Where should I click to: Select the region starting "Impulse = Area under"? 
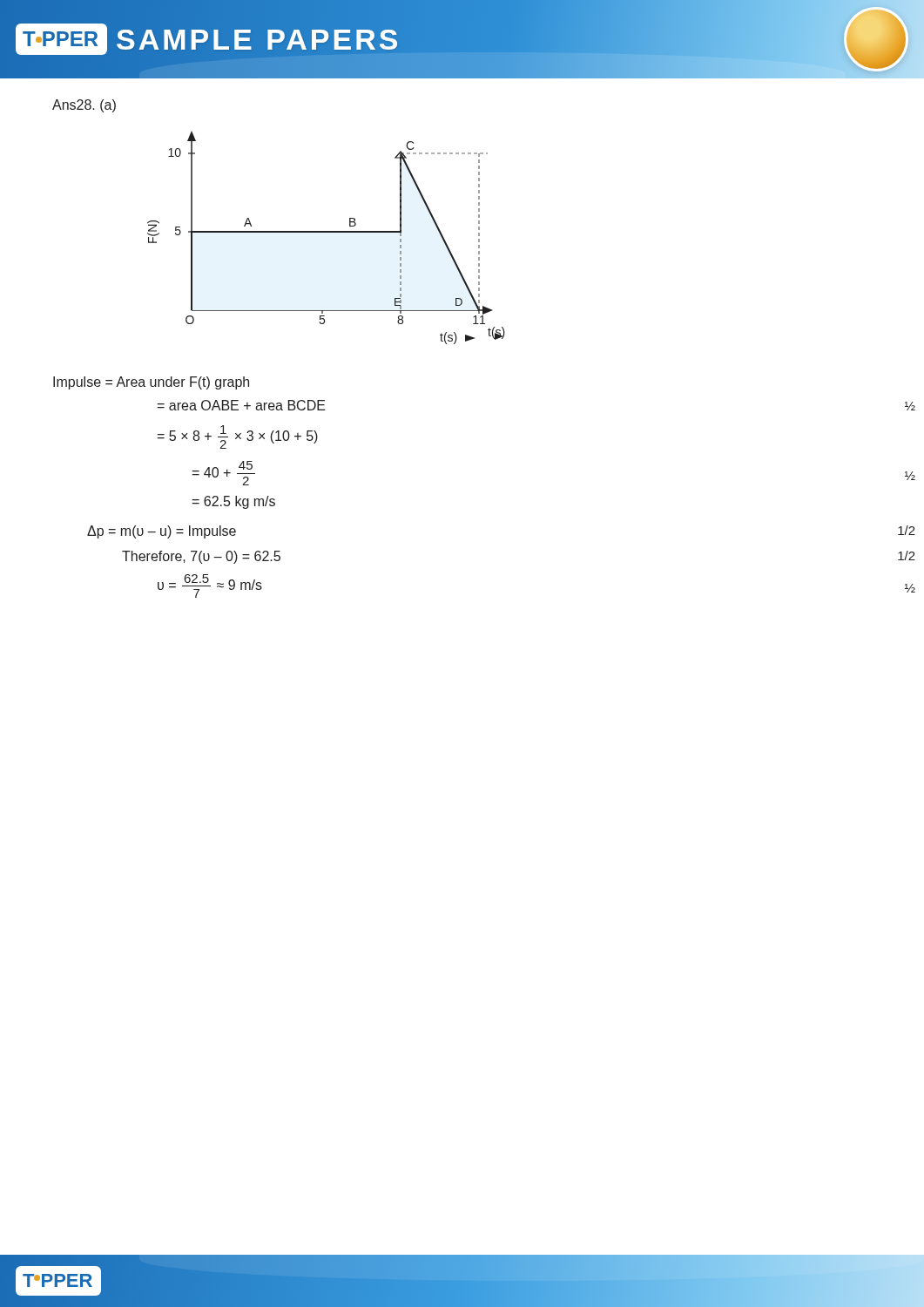[x=151, y=382]
